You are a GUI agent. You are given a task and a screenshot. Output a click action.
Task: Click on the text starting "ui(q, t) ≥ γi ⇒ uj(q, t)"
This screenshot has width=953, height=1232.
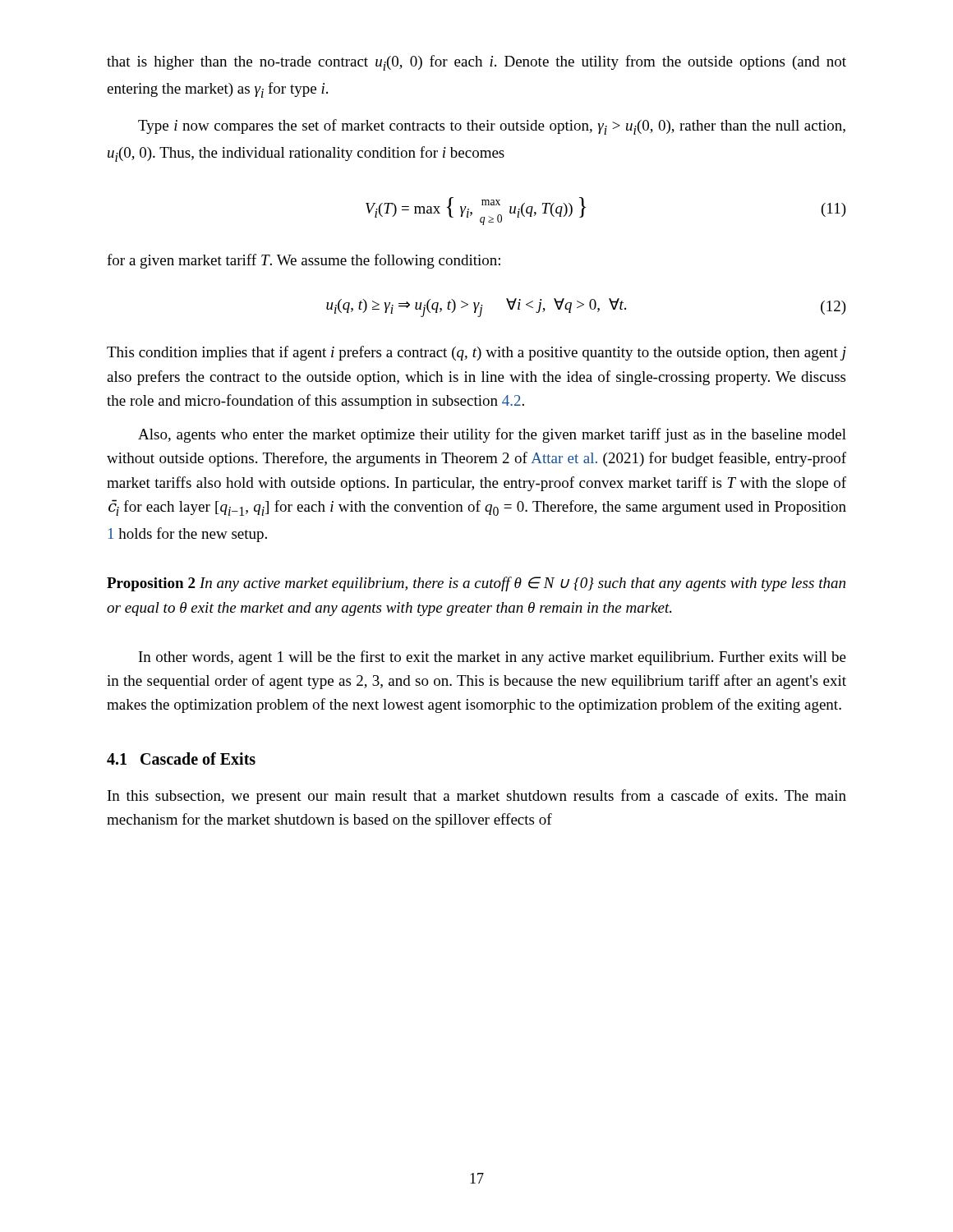click(476, 306)
